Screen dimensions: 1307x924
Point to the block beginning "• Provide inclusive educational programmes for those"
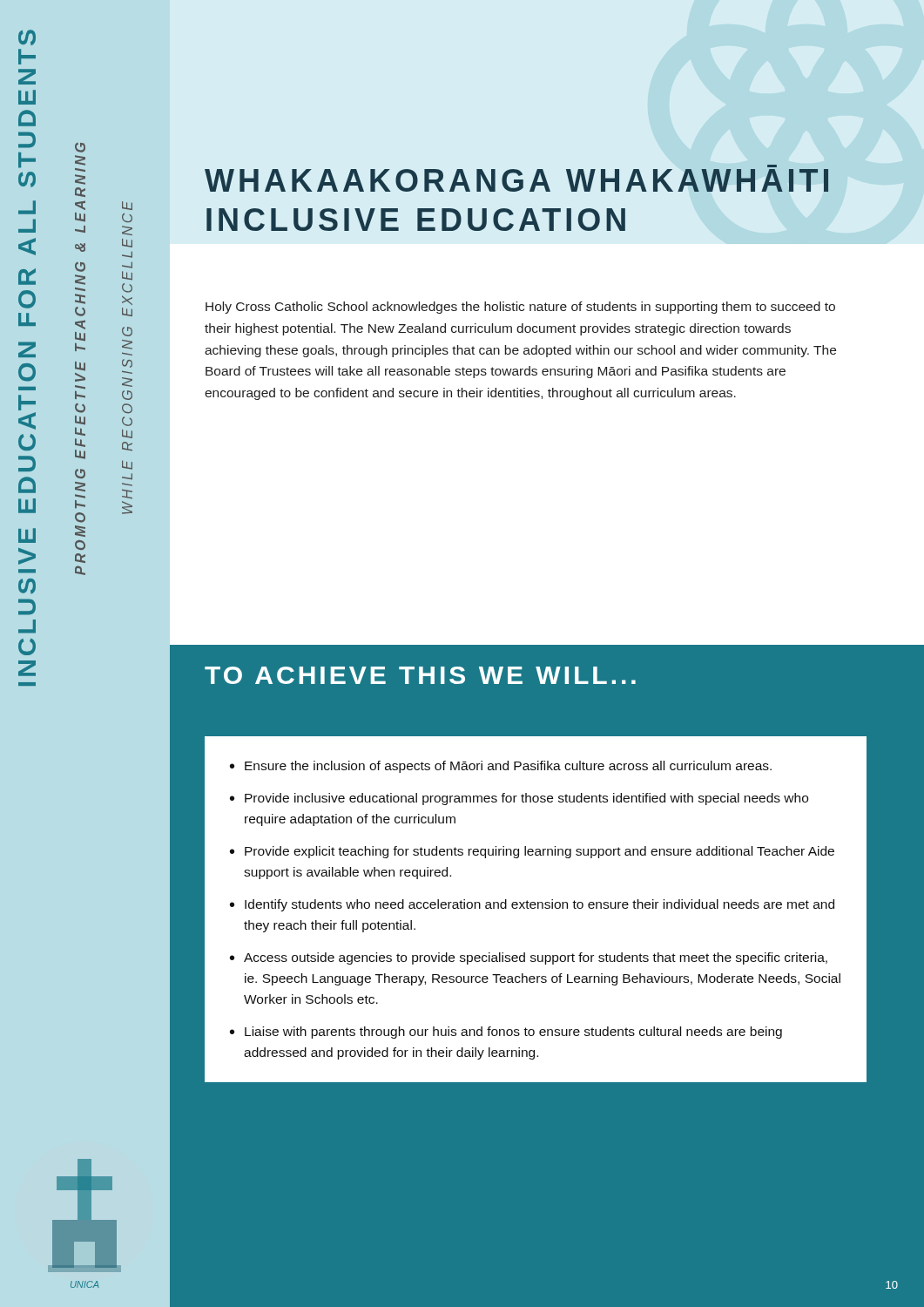[x=536, y=809]
